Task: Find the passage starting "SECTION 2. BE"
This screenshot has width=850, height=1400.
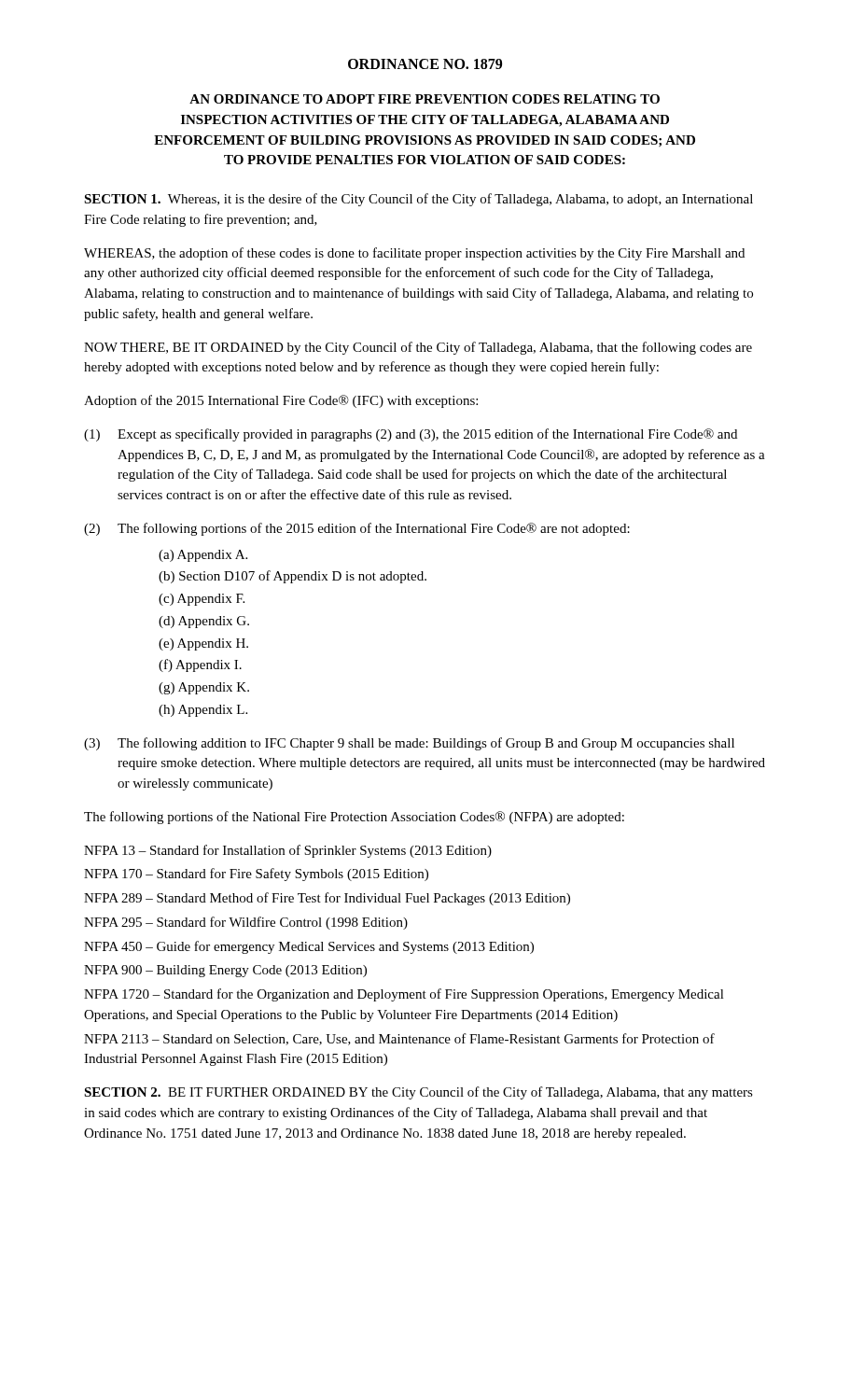Action: 418,1112
